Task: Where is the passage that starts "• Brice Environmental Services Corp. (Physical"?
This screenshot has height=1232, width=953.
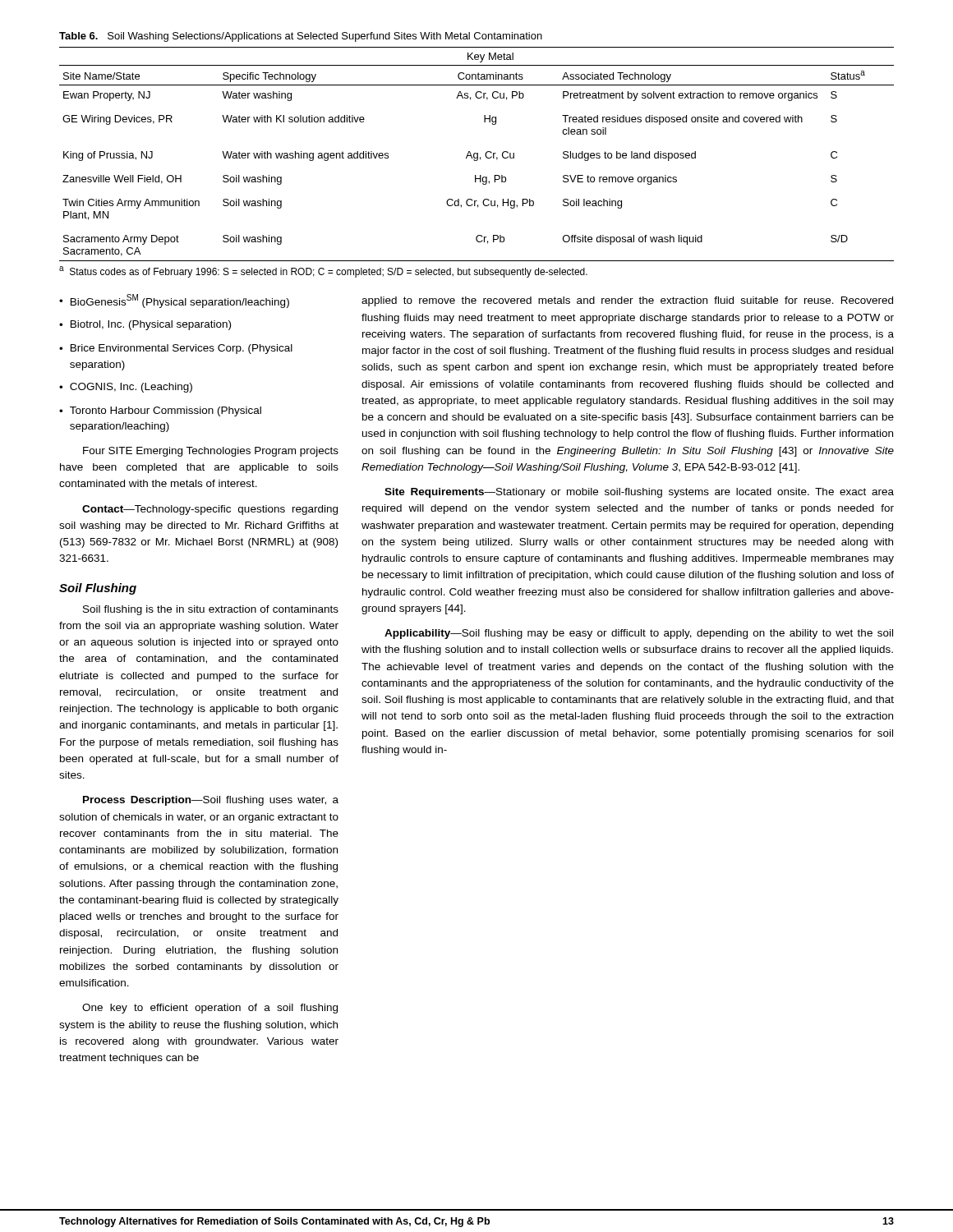Action: [199, 356]
